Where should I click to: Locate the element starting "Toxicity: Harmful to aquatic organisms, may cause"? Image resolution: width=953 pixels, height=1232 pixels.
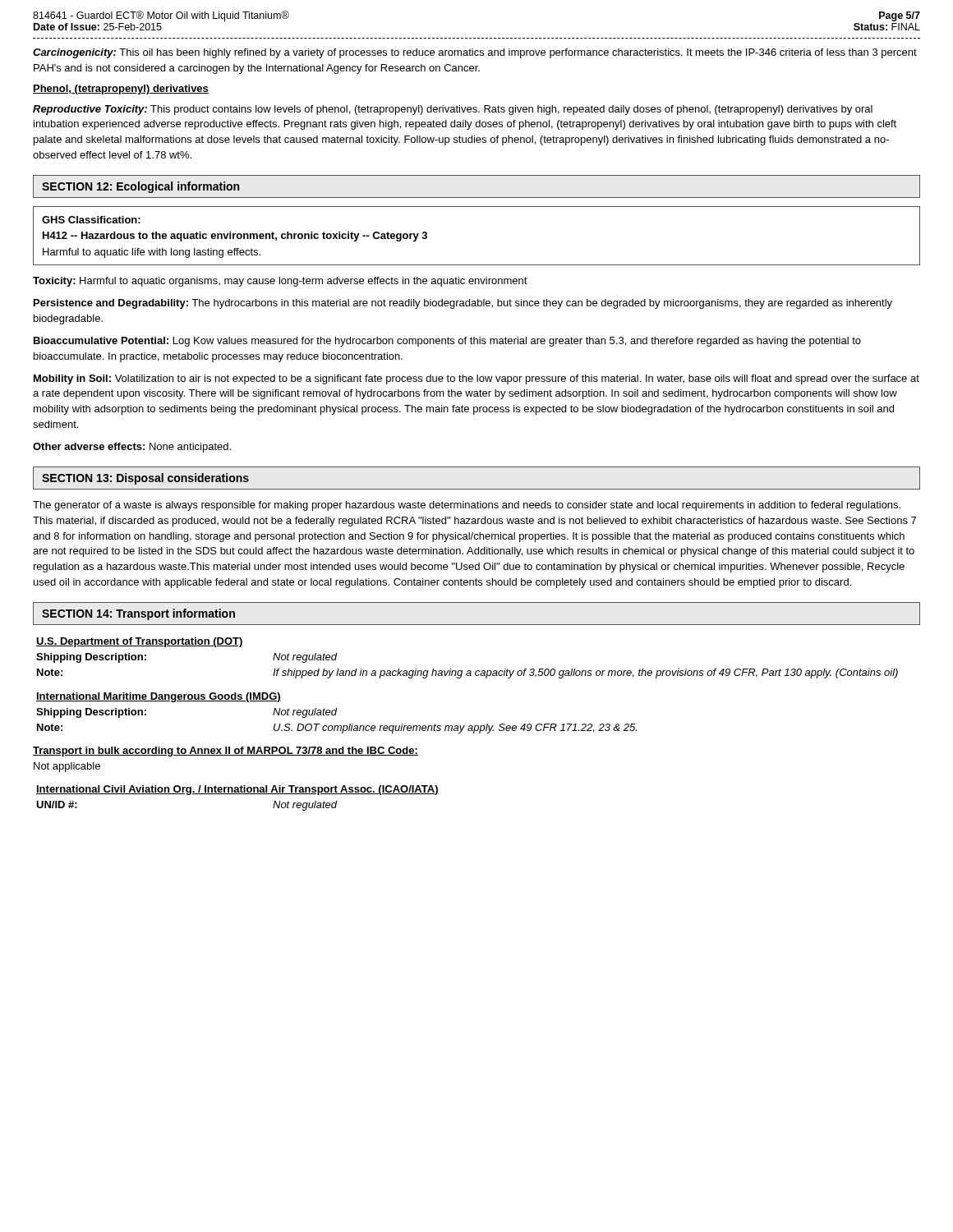pyautogui.click(x=476, y=282)
